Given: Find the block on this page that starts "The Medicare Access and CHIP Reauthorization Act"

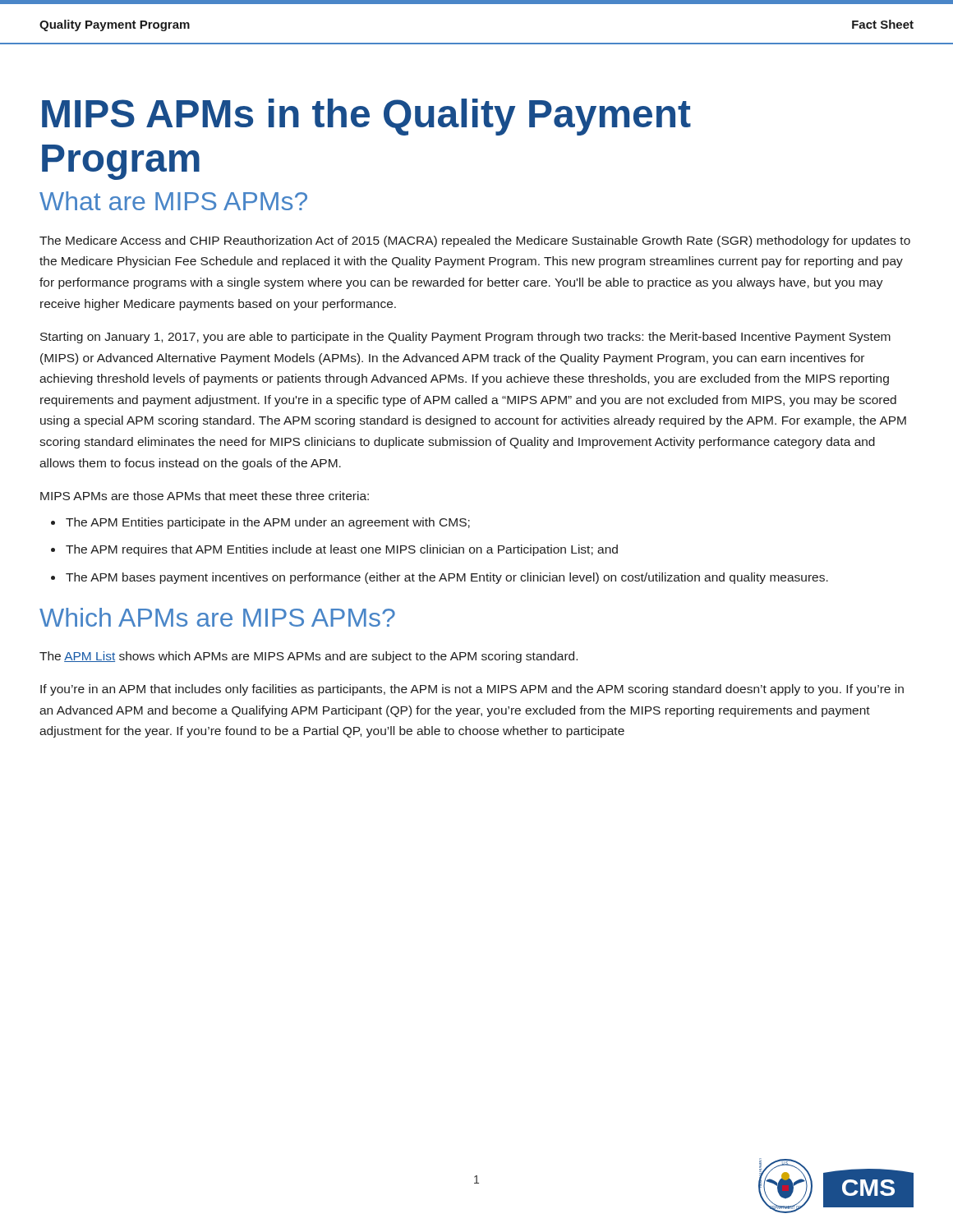Looking at the screenshot, I should 475,272.
